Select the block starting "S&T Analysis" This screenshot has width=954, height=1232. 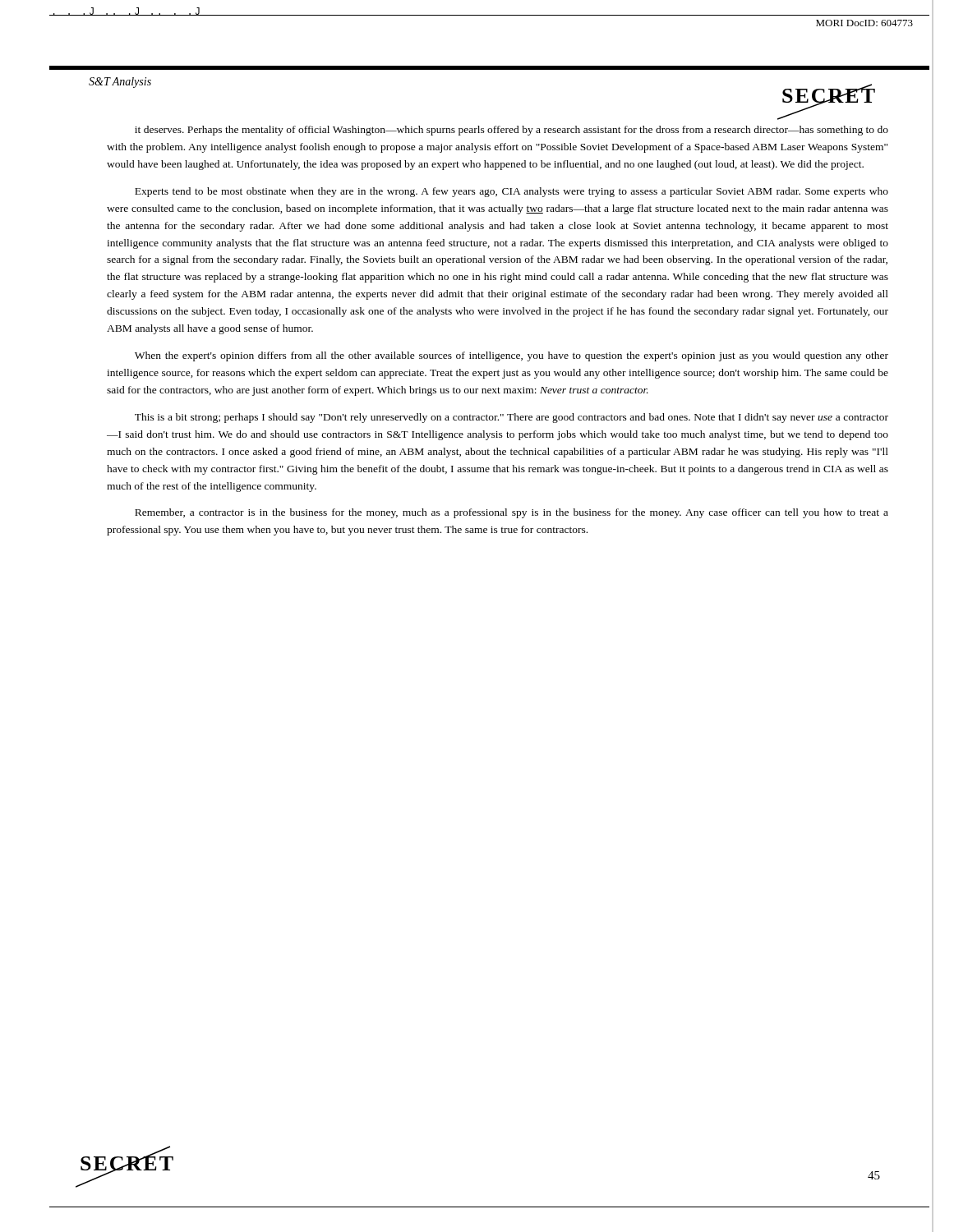[120, 82]
